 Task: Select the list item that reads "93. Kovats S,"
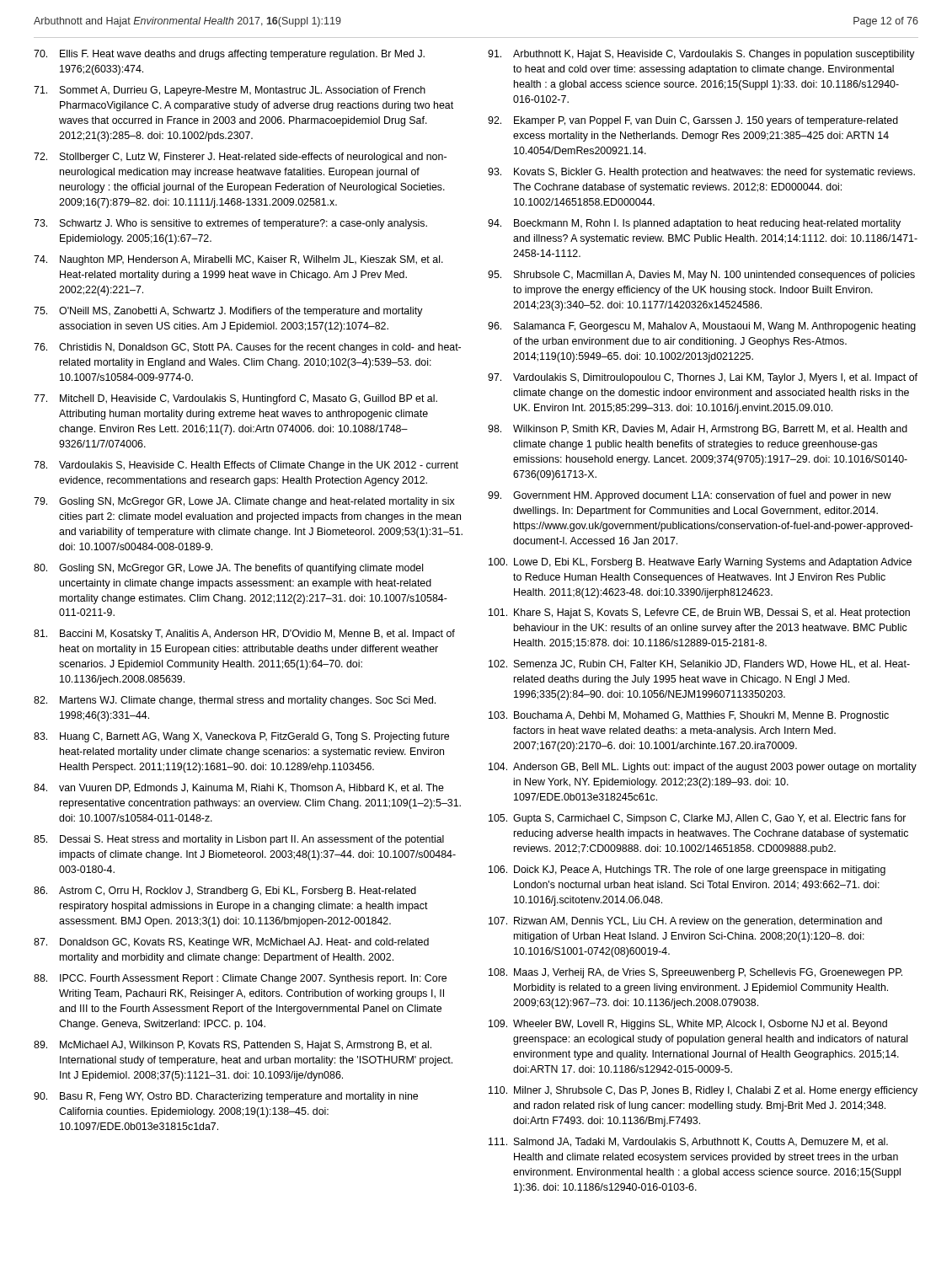[703, 188]
